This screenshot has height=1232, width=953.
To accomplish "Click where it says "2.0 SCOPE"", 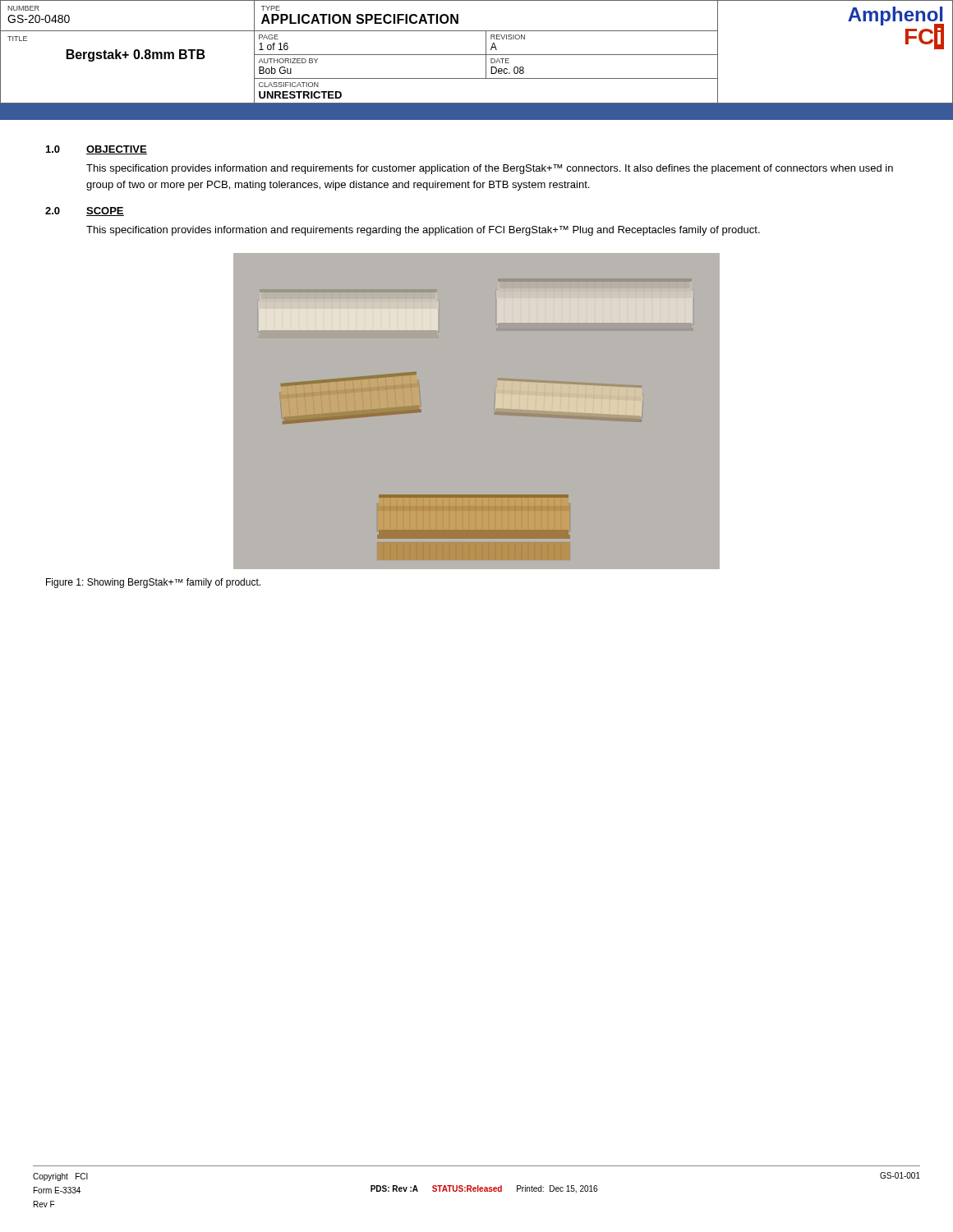I will [x=84, y=211].
